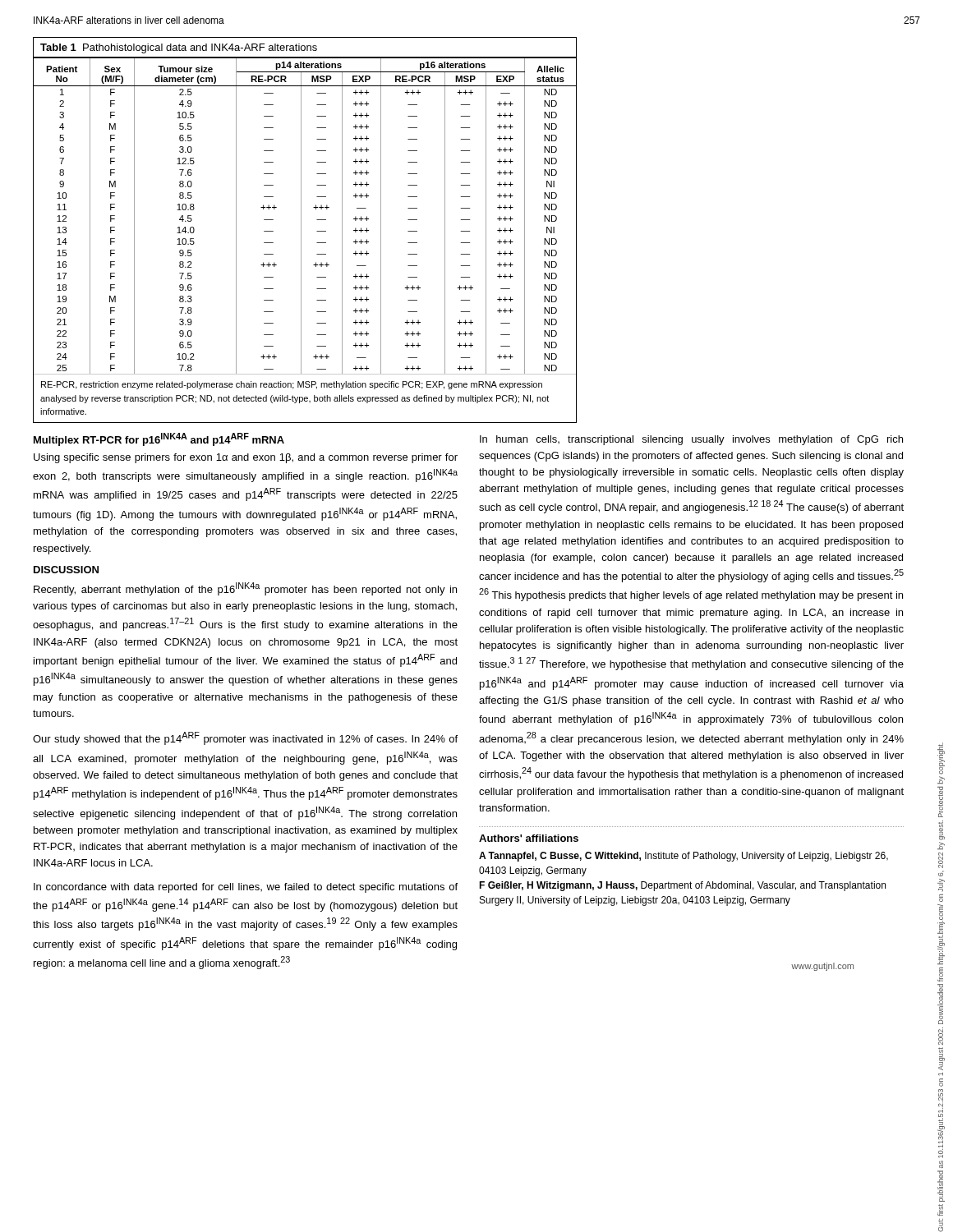Screen dimensions: 1232x953
Task: Locate the text starting "Using specific sense"
Action: (245, 502)
